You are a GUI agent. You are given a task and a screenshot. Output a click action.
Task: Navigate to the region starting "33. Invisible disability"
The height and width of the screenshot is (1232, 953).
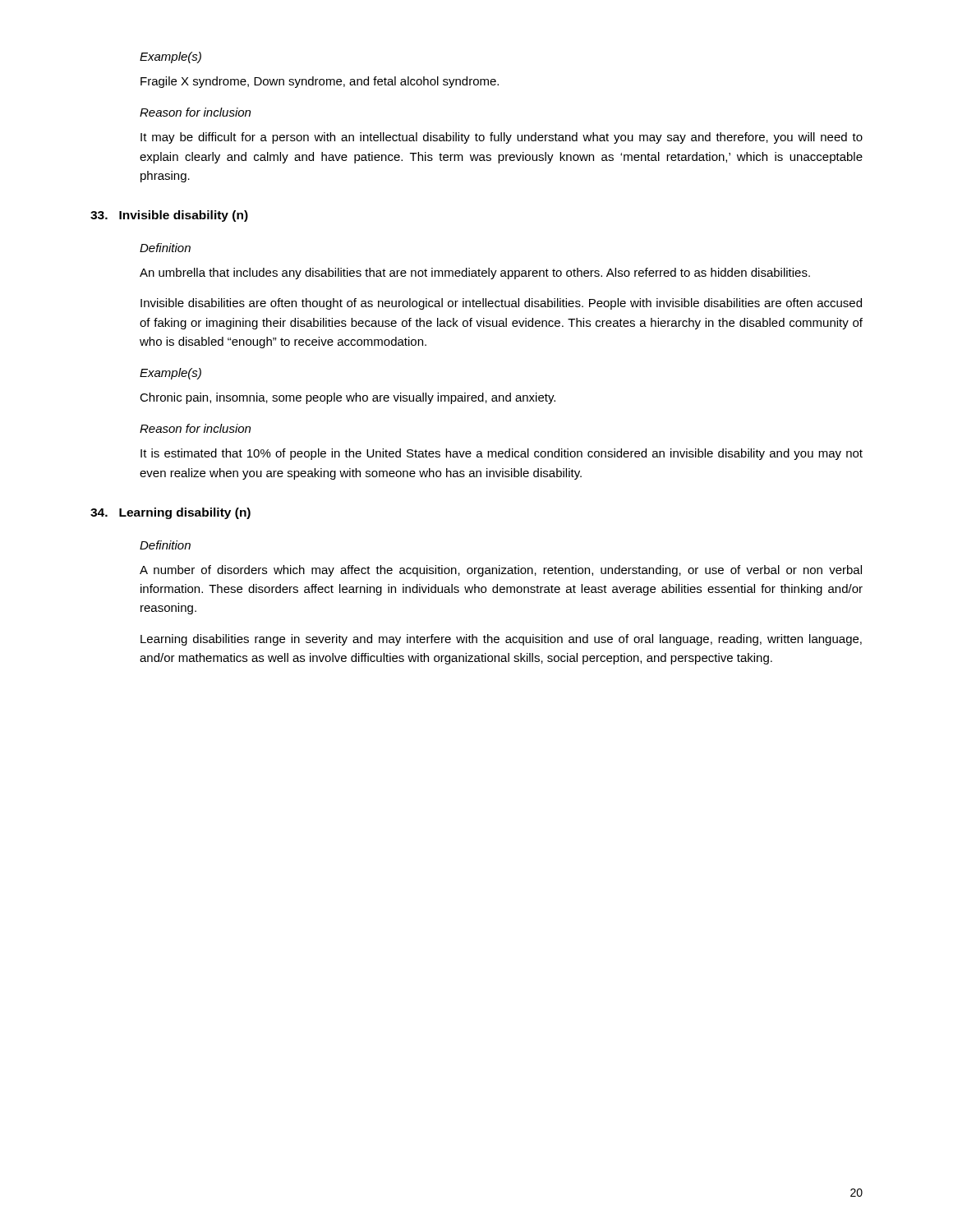coord(169,215)
